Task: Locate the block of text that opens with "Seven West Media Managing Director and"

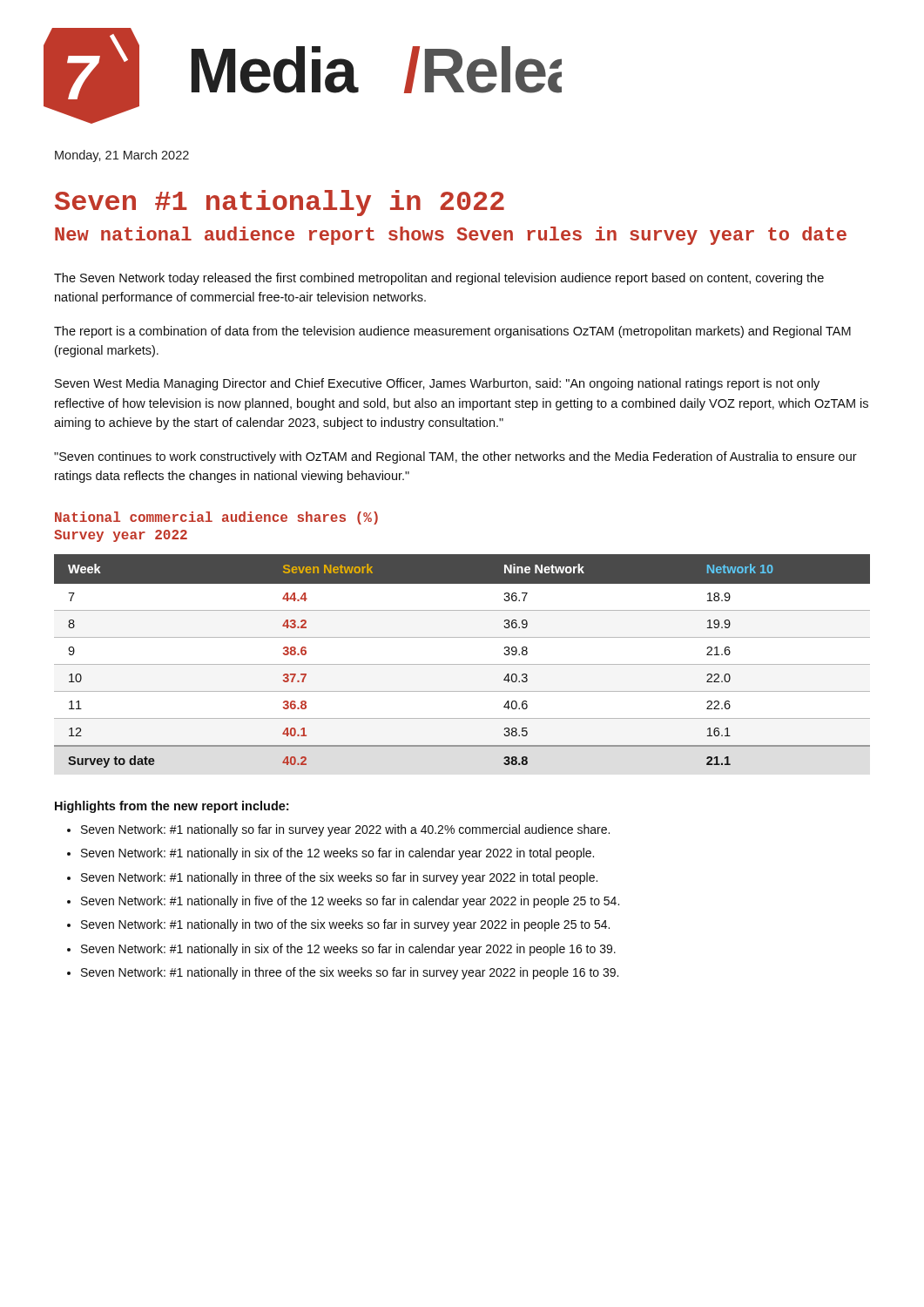Action: pos(461,403)
